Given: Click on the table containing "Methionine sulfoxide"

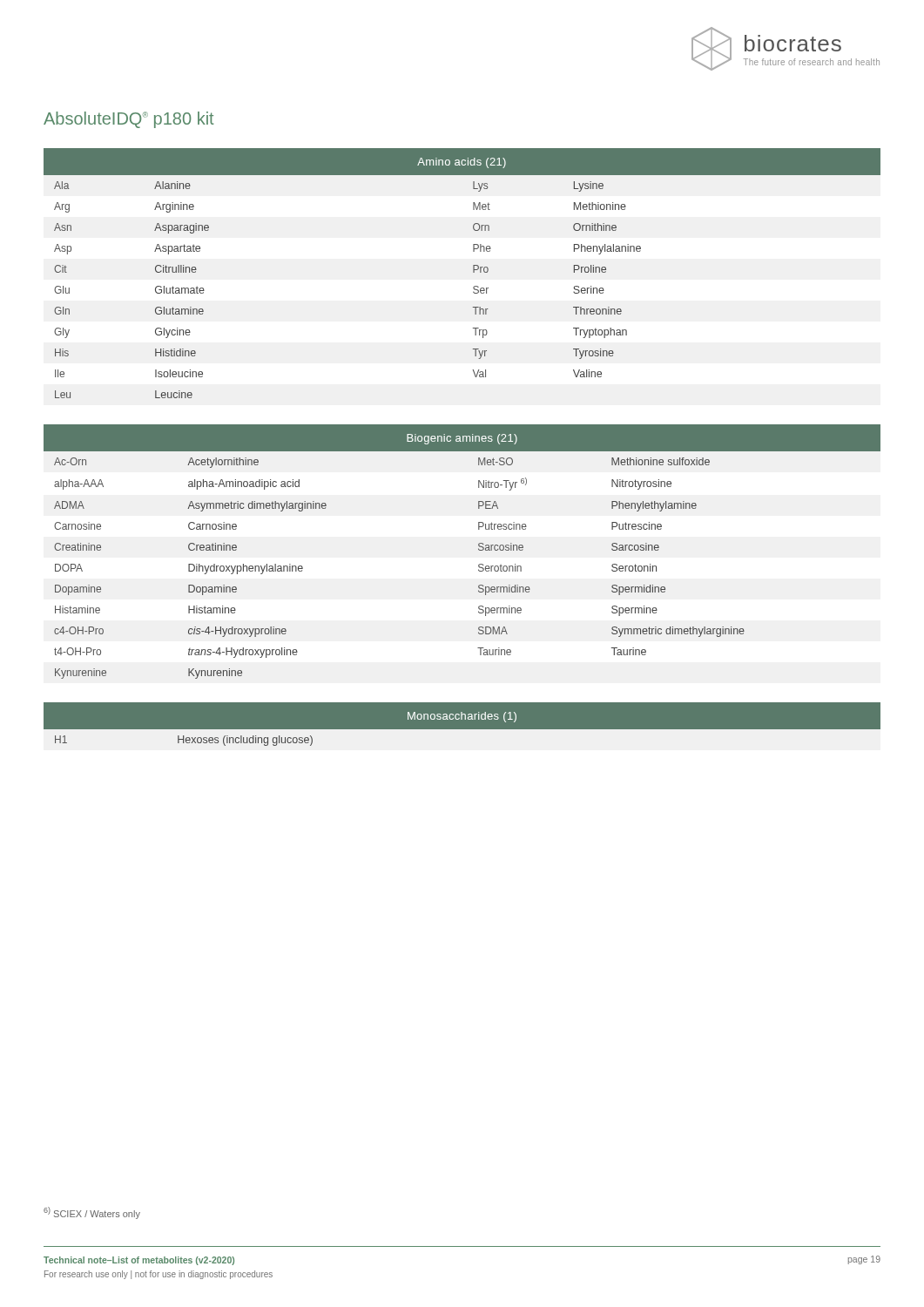Looking at the screenshot, I should coord(462,554).
